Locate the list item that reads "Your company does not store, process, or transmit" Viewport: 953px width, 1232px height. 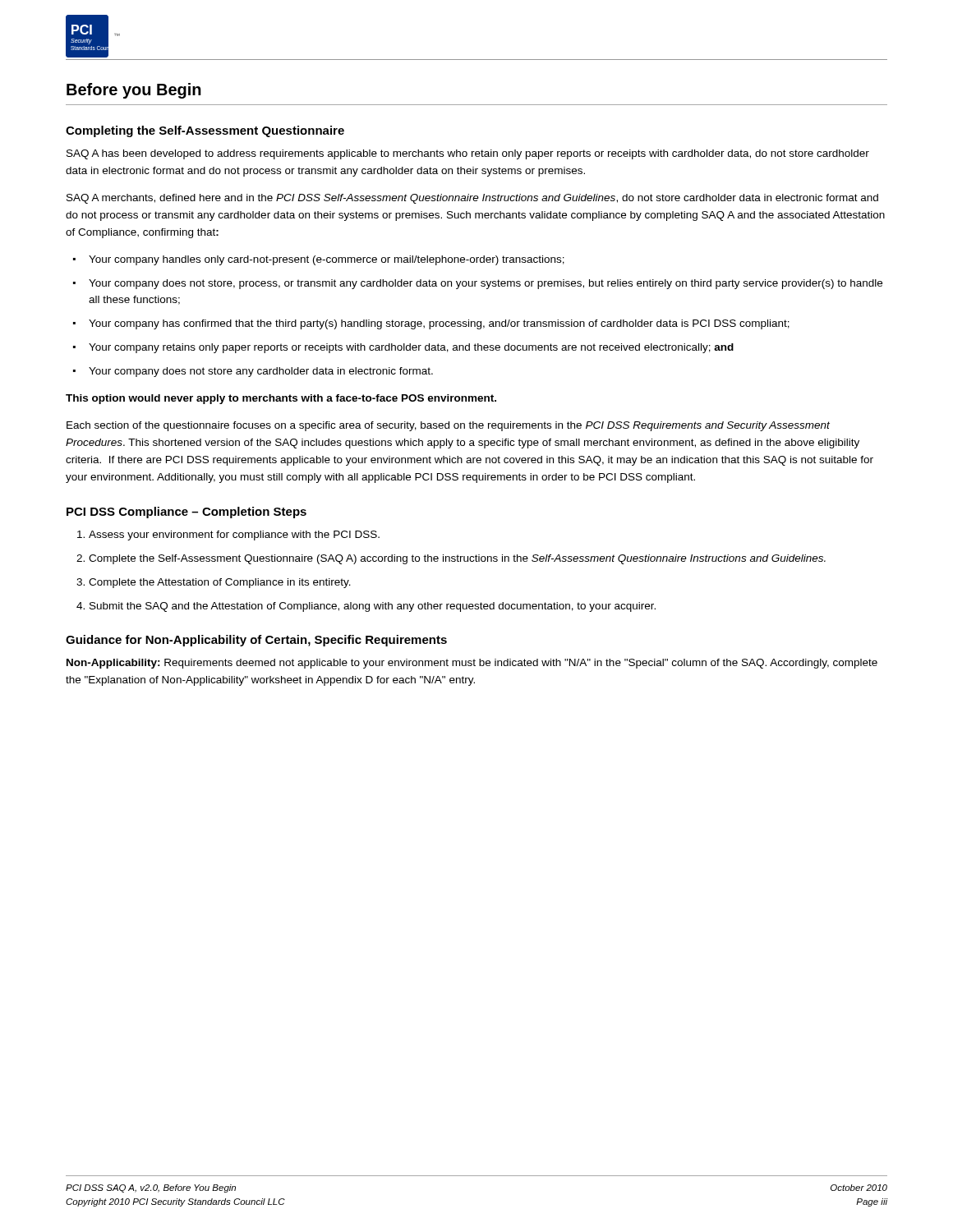[x=486, y=291]
